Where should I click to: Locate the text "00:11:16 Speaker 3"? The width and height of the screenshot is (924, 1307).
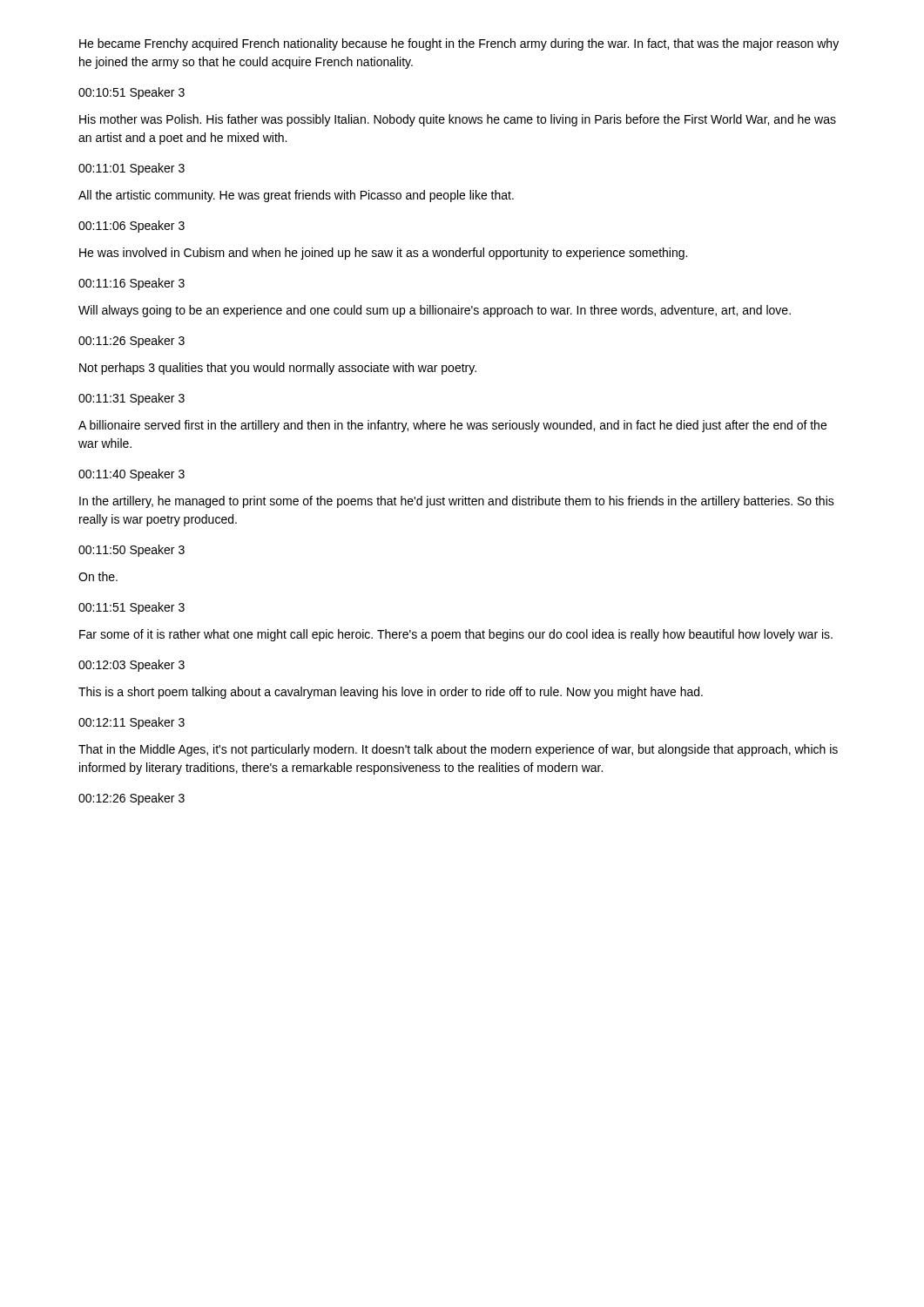pos(132,283)
